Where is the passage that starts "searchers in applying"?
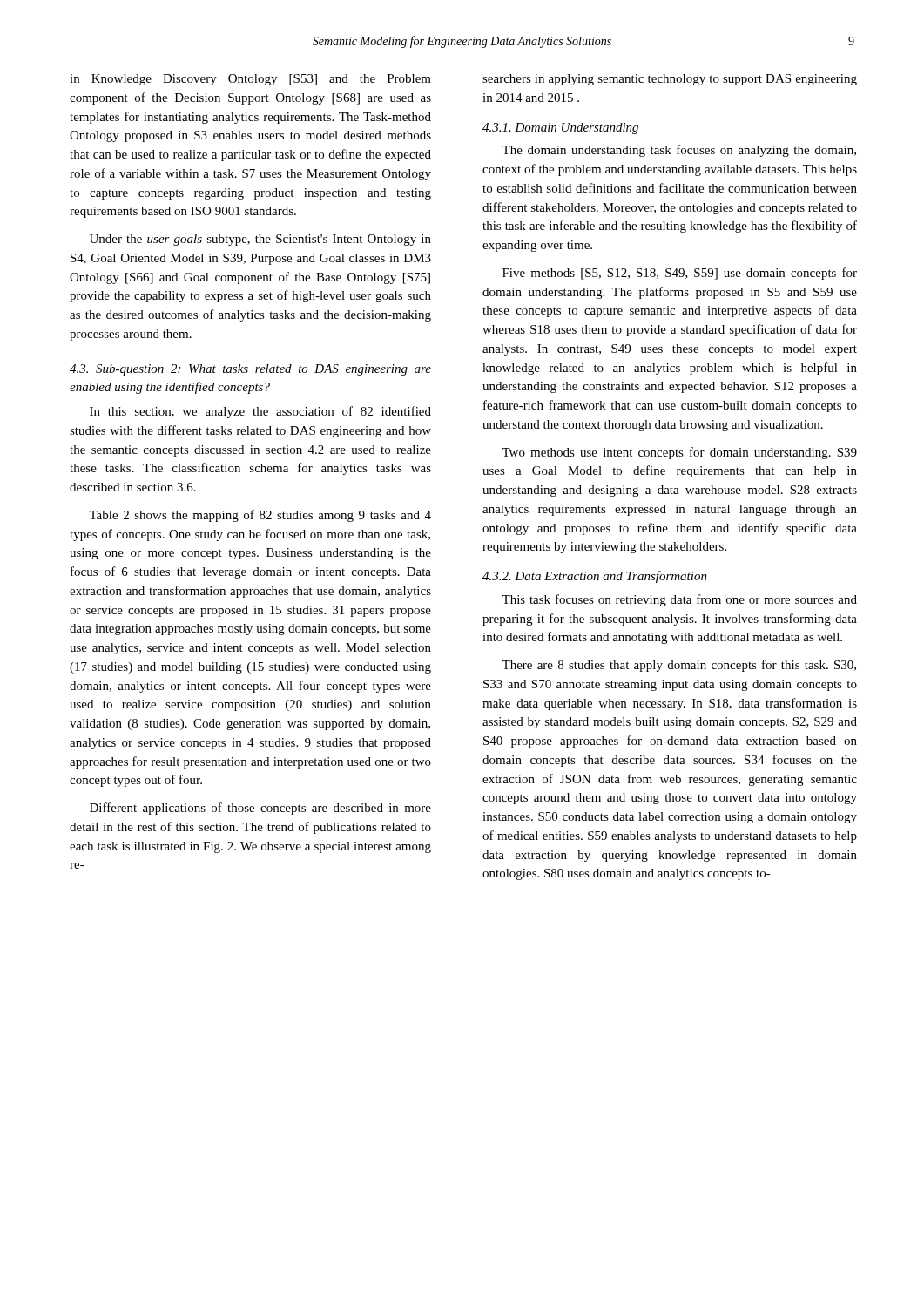924x1307 pixels. 670,89
